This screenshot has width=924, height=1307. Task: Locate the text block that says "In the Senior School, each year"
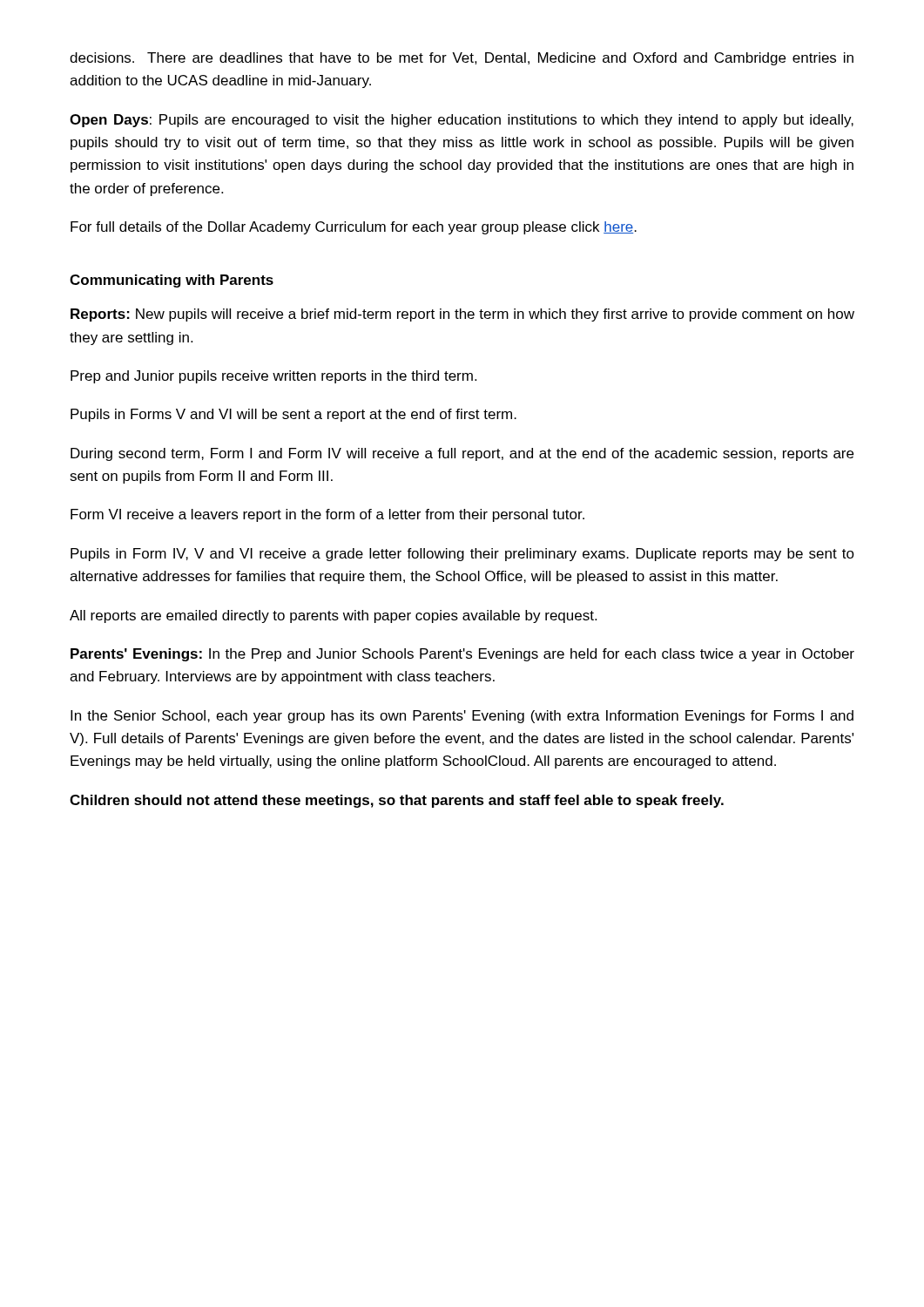(462, 738)
